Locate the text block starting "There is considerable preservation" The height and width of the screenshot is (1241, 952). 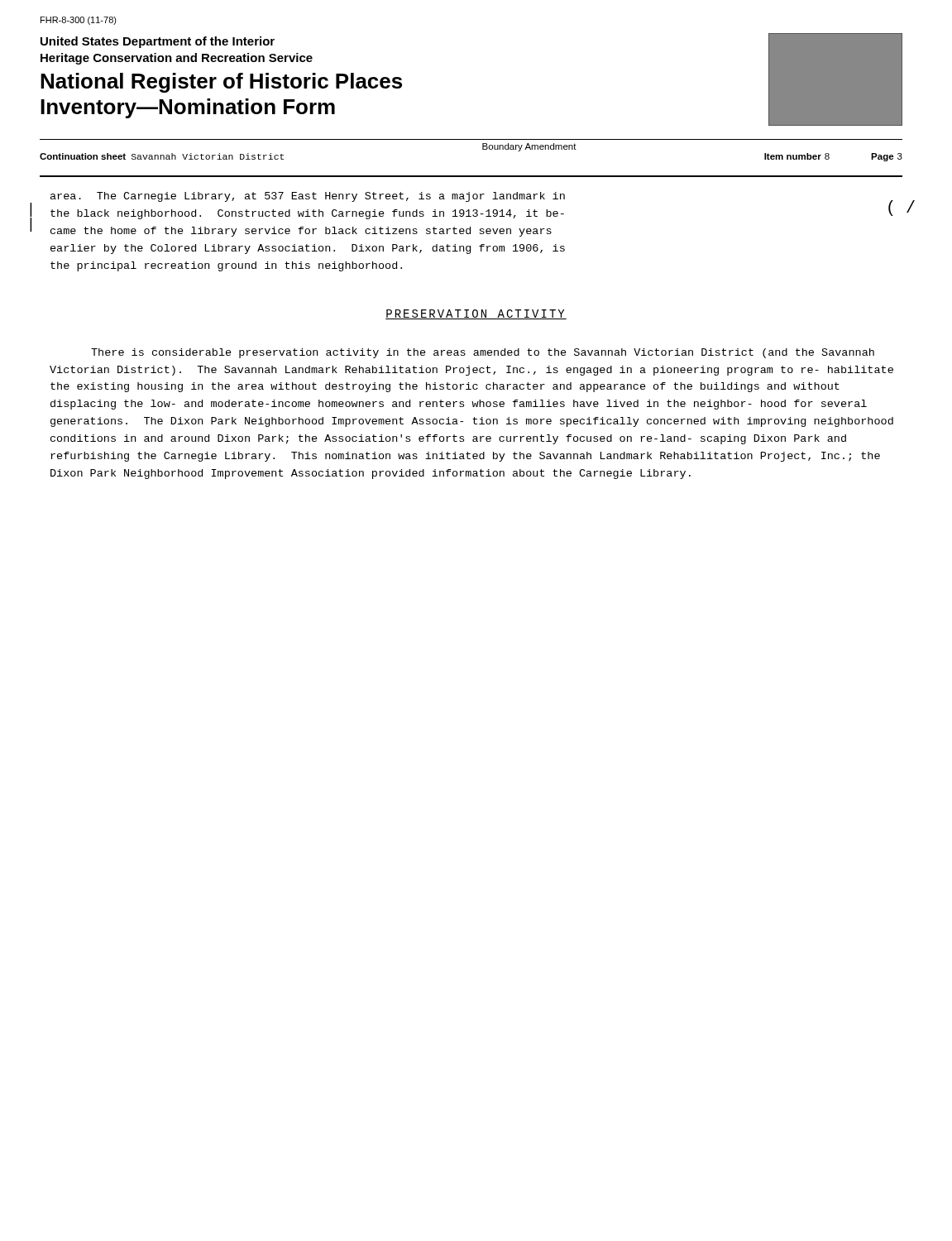point(472,413)
